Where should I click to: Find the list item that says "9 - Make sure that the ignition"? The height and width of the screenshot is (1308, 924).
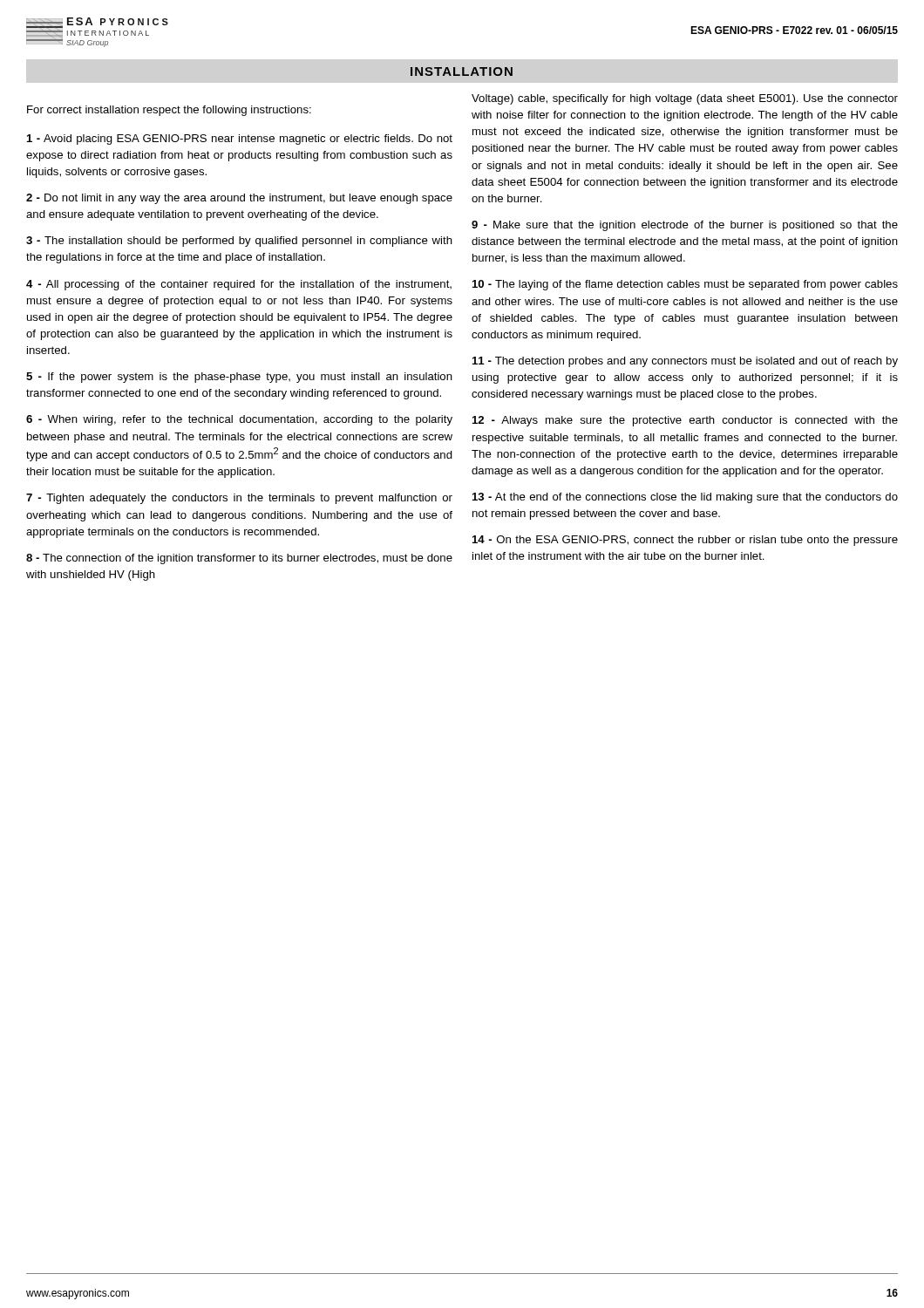click(685, 241)
